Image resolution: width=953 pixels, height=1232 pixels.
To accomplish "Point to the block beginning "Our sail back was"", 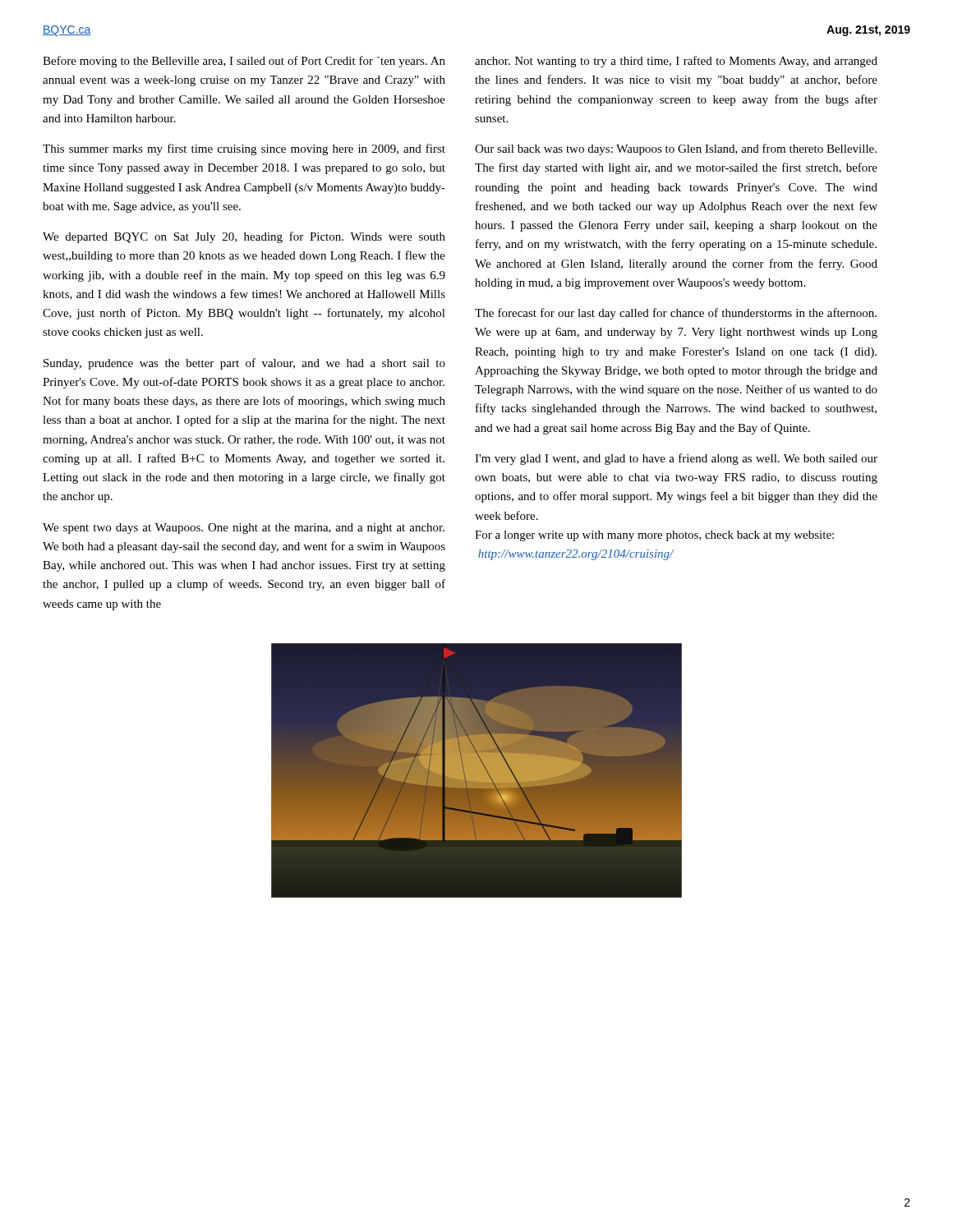I will 676,216.
